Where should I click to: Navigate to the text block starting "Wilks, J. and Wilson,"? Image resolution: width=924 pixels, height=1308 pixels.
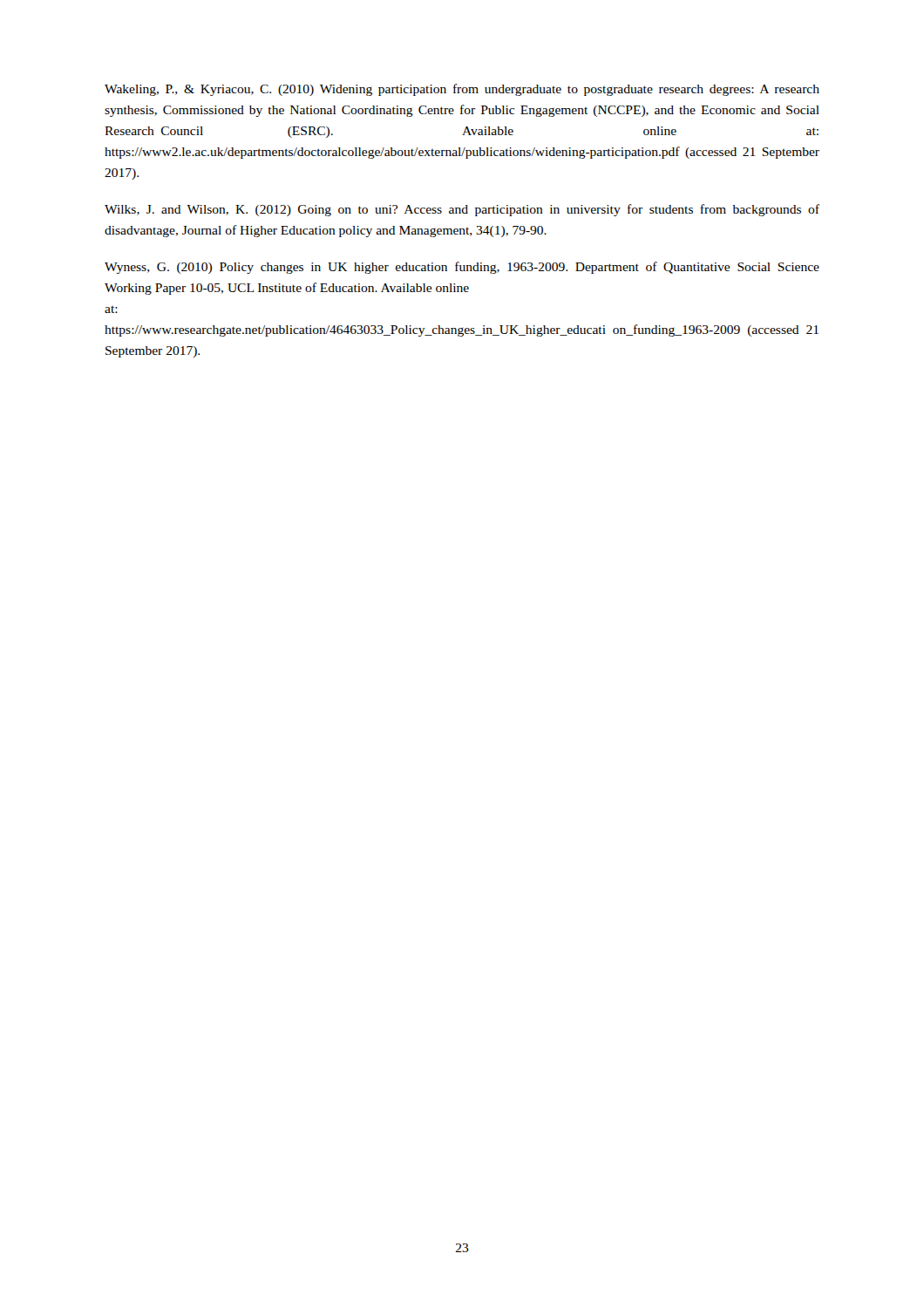point(462,219)
